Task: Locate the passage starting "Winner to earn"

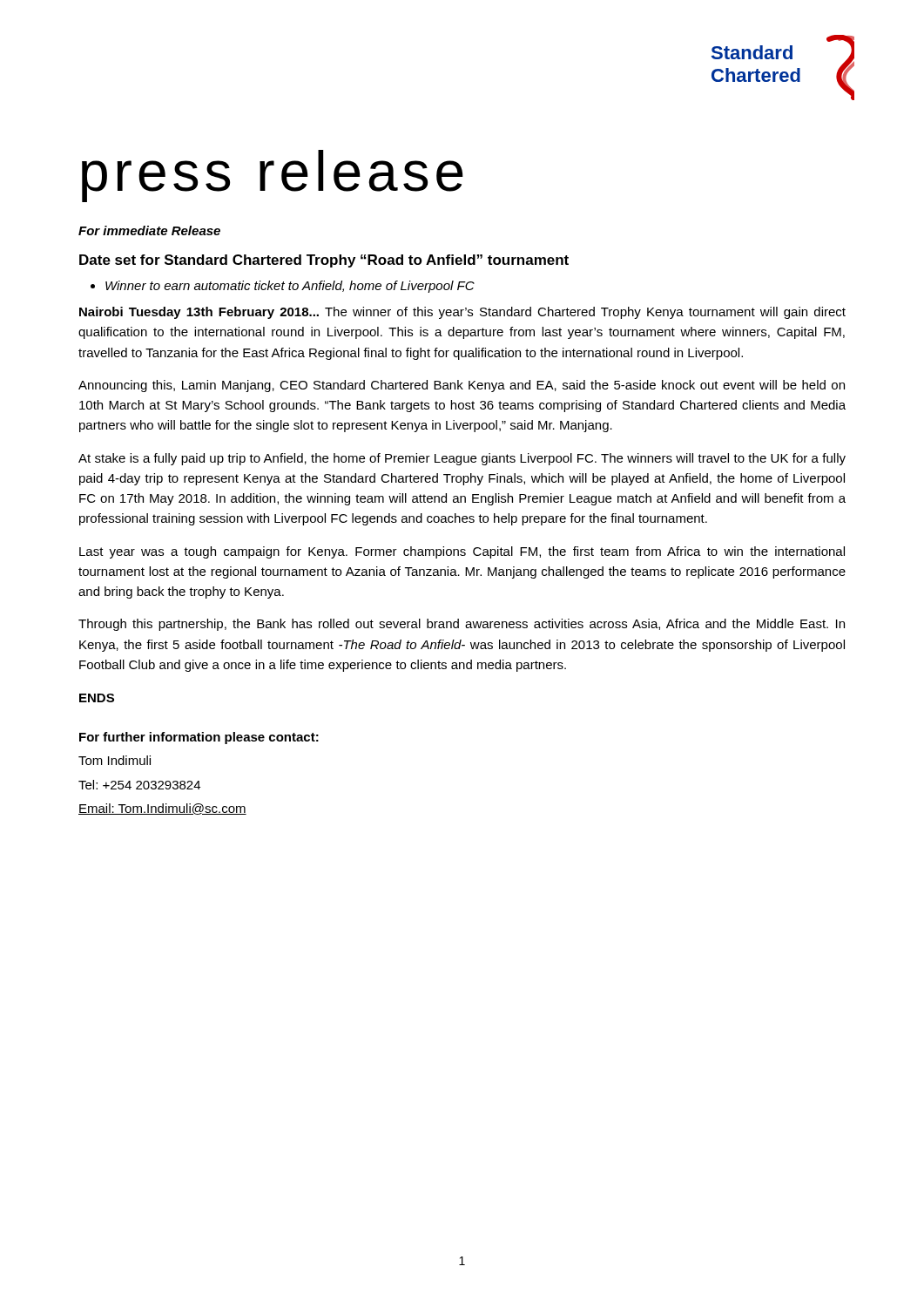Action: pyautogui.click(x=289, y=285)
